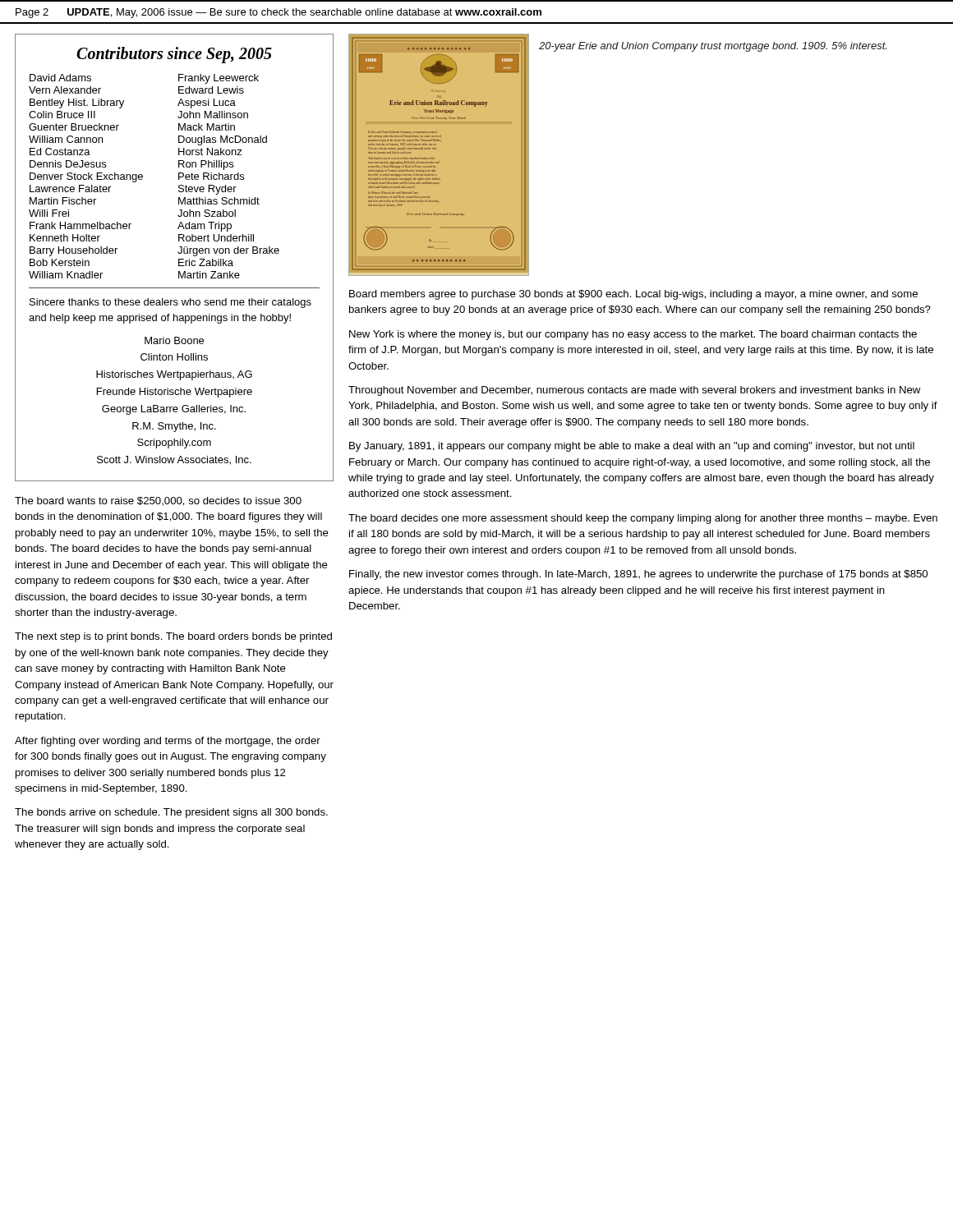Find the text starting "Scott J. Winslow Associates, Inc."

pos(174,460)
